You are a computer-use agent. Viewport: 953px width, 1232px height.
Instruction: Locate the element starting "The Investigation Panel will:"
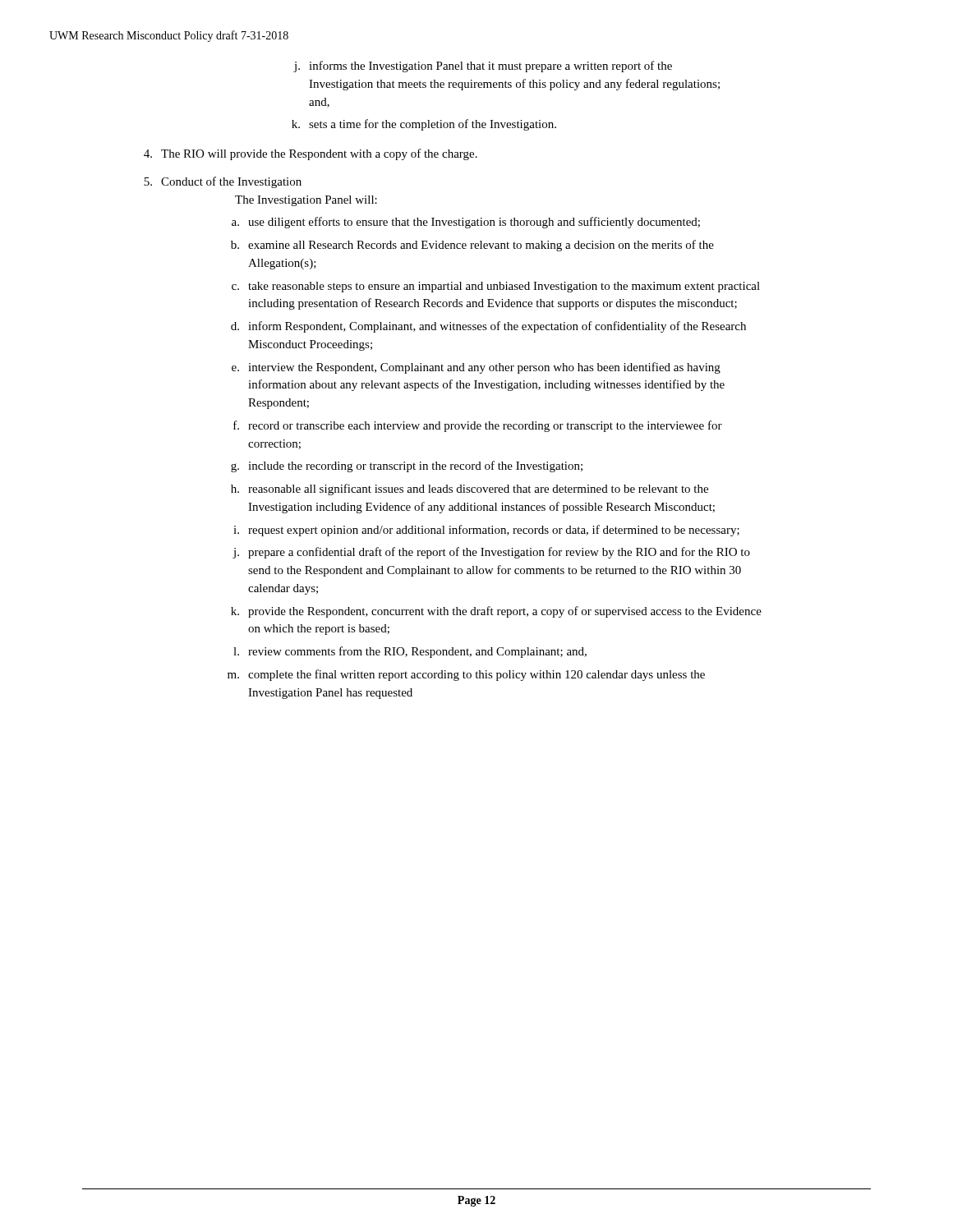pyautogui.click(x=306, y=199)
